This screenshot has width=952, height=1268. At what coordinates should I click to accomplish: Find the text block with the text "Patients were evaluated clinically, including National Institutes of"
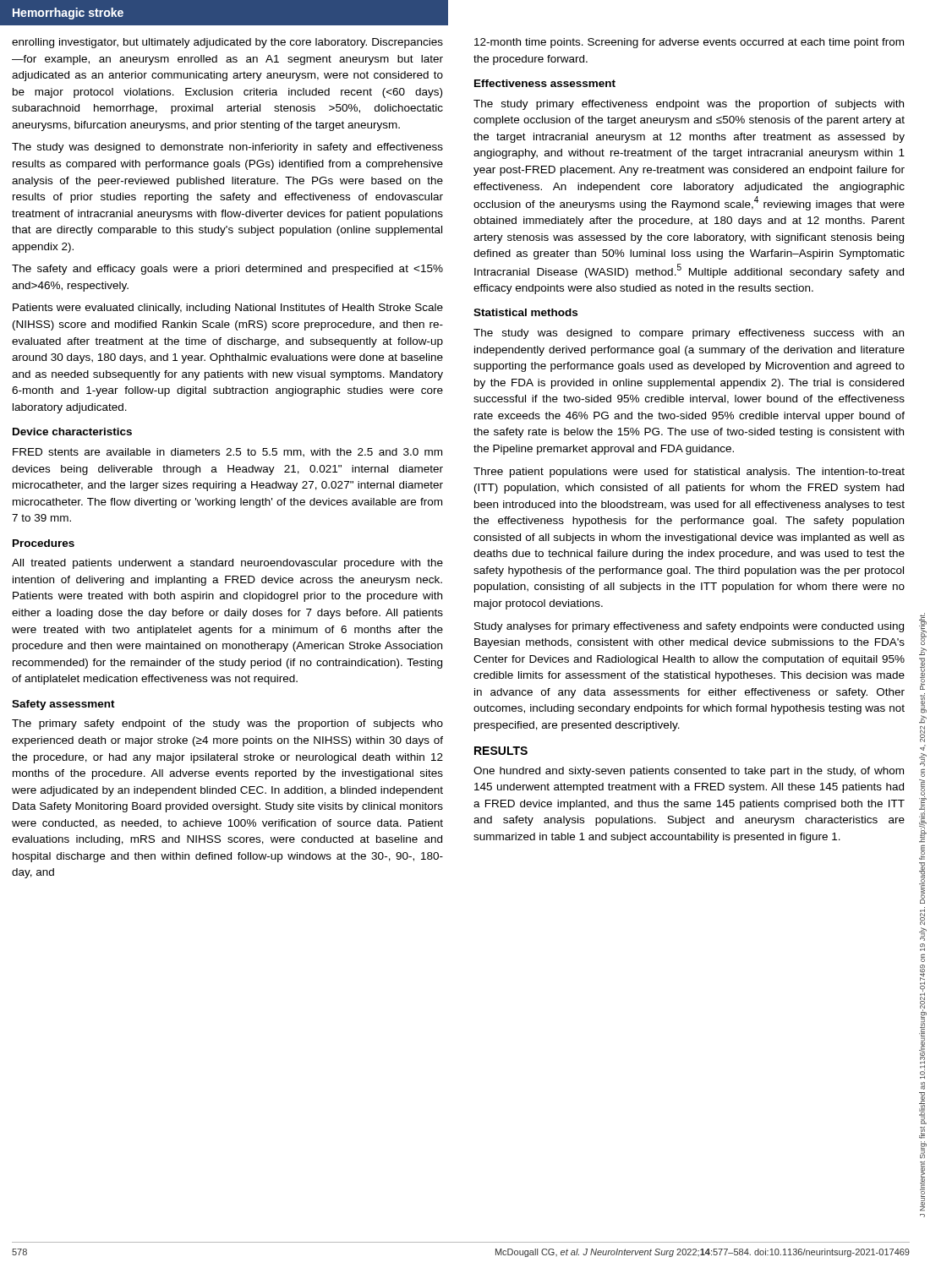coord(227,357)
